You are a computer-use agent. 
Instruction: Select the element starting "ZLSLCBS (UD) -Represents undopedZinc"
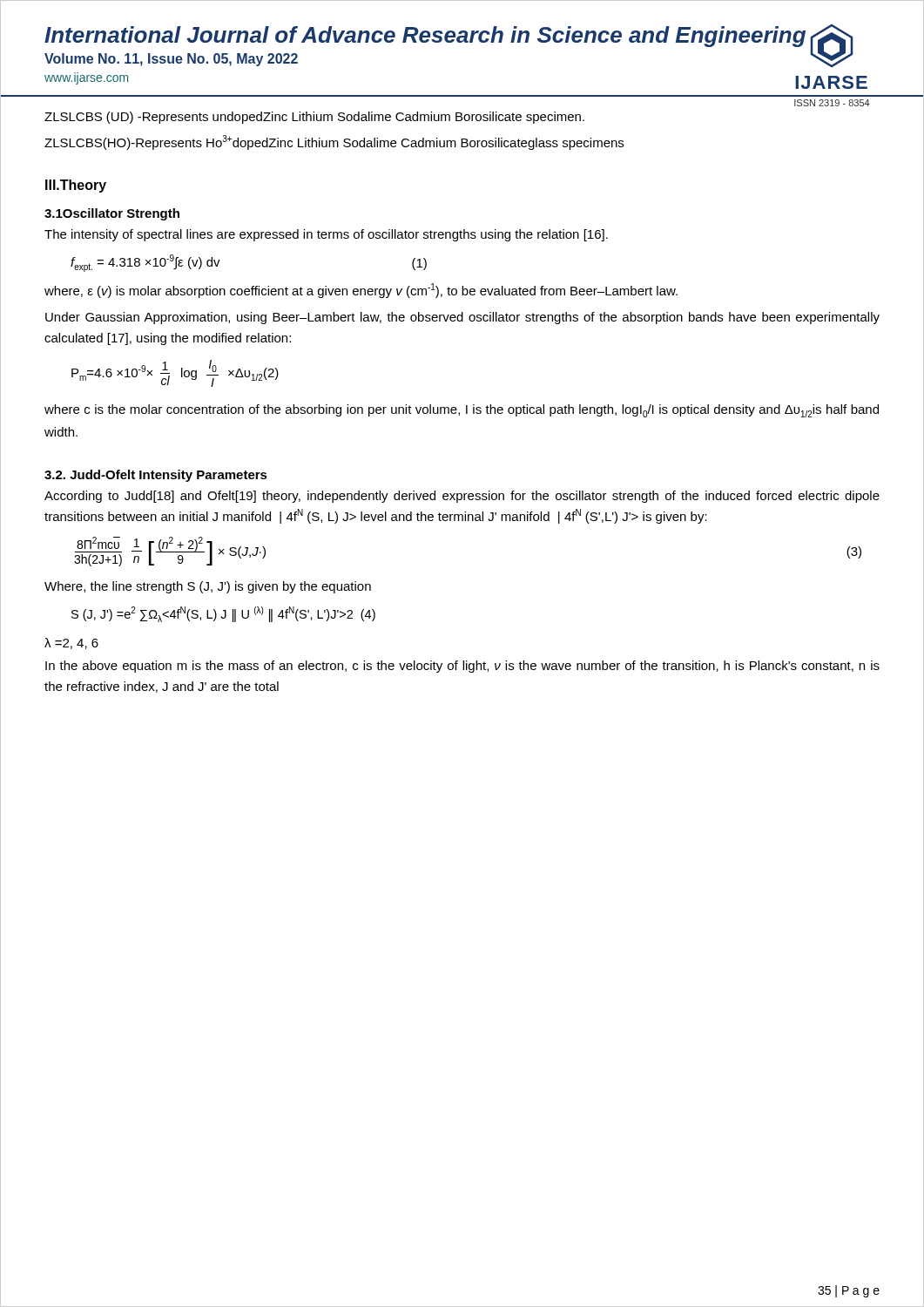click(315, 116)
